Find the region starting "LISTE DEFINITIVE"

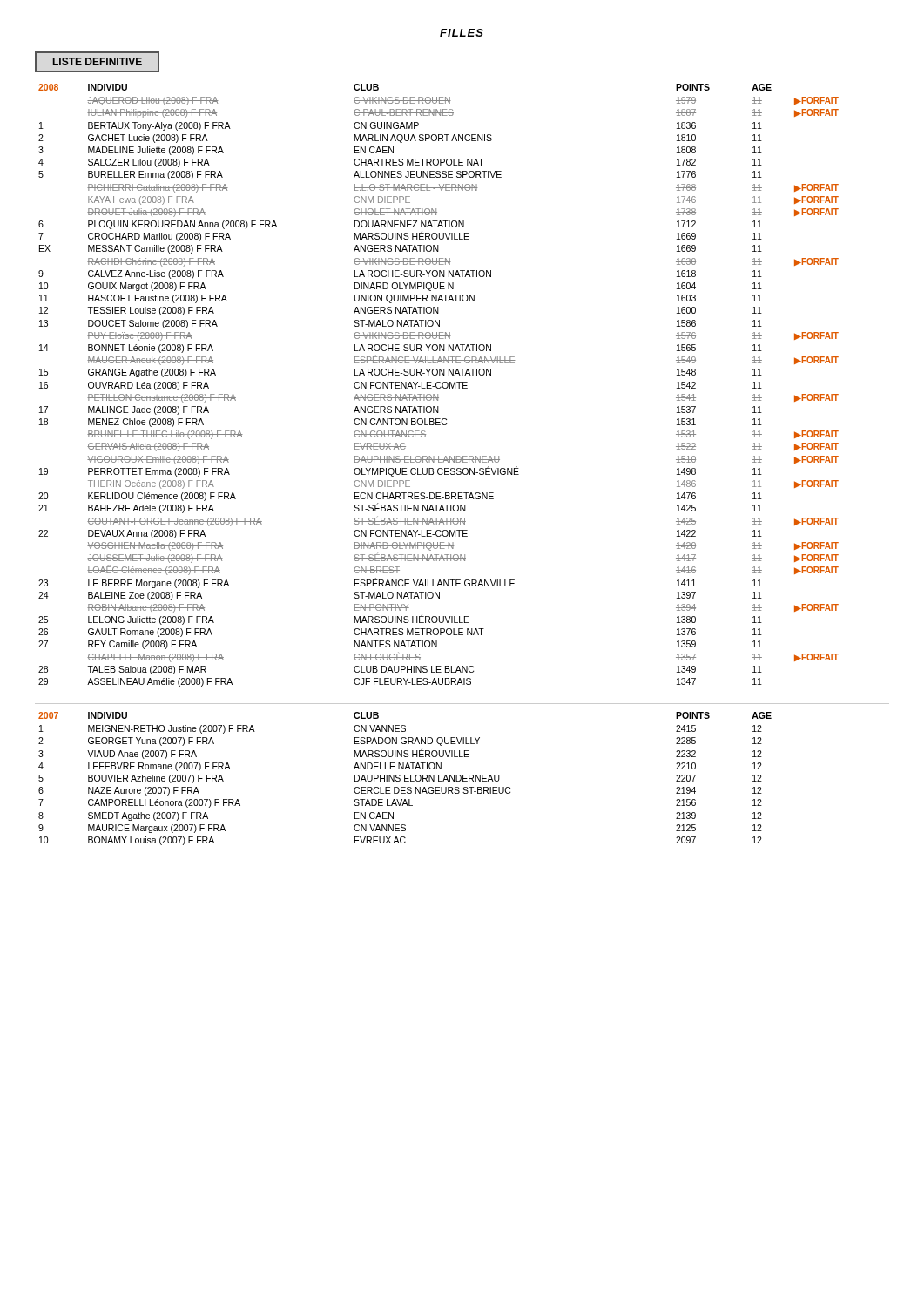[x=97, y=62]
